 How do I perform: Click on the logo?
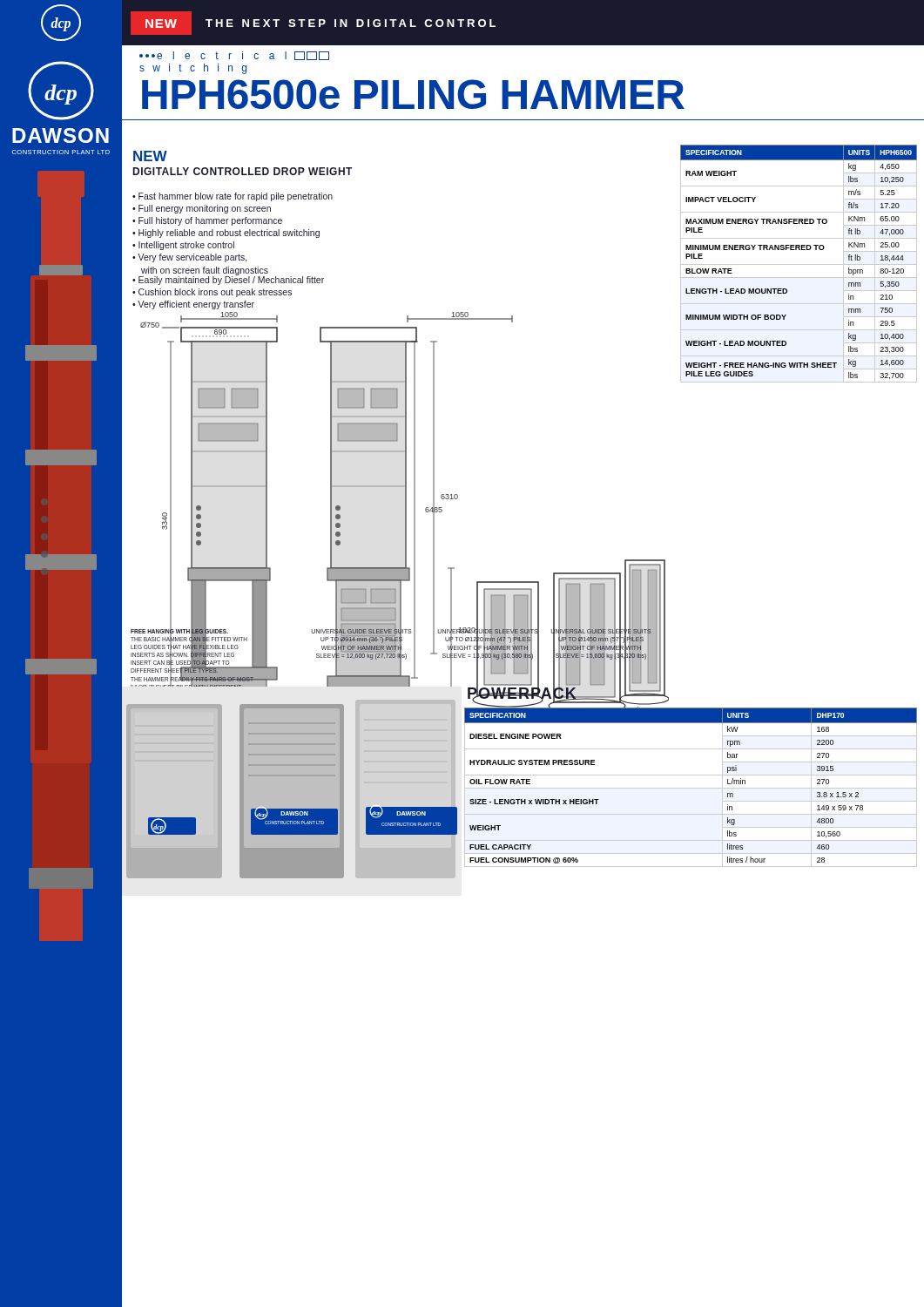[61, 108]
